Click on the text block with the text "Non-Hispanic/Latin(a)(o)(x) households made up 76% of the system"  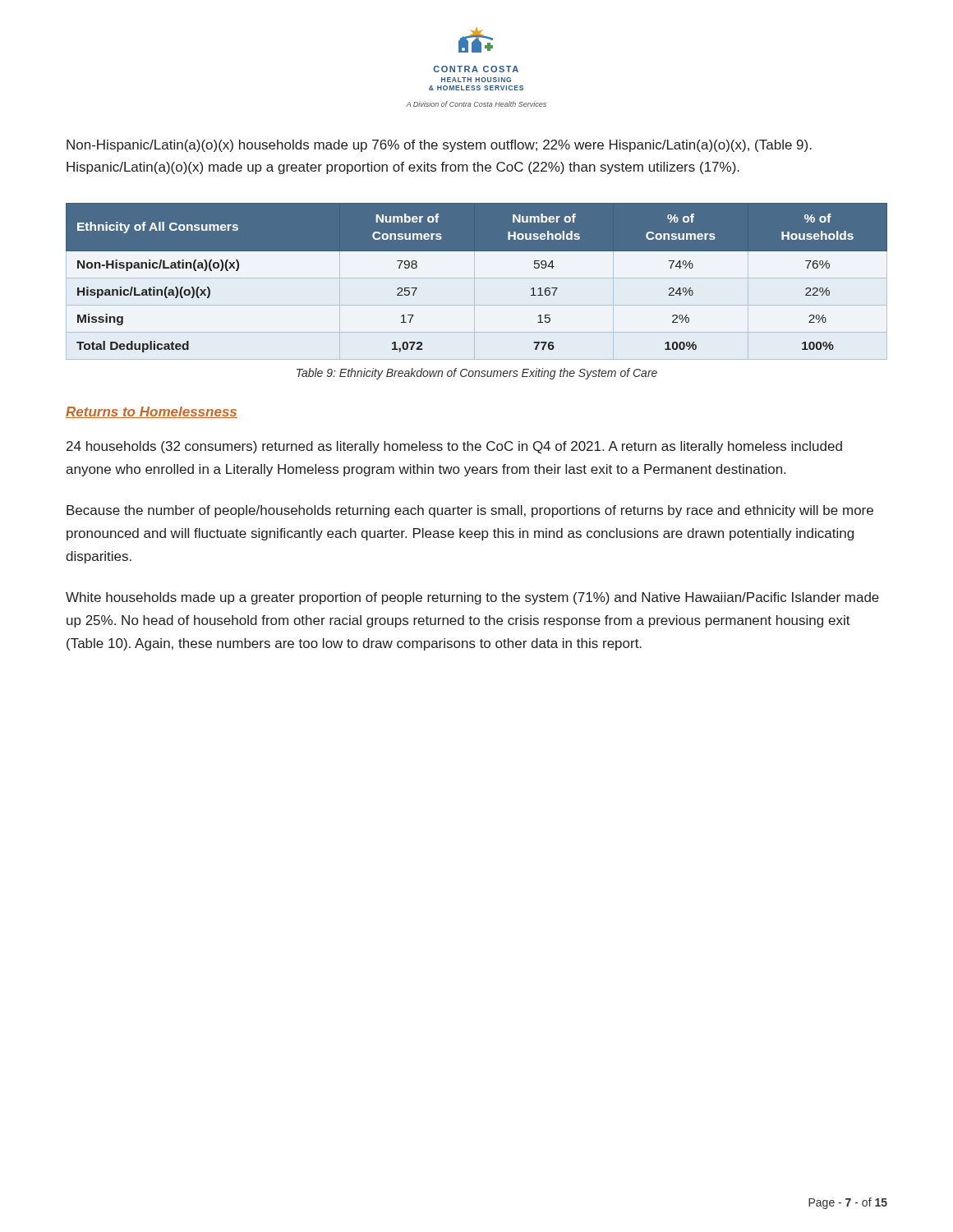(x=439, y=156)
